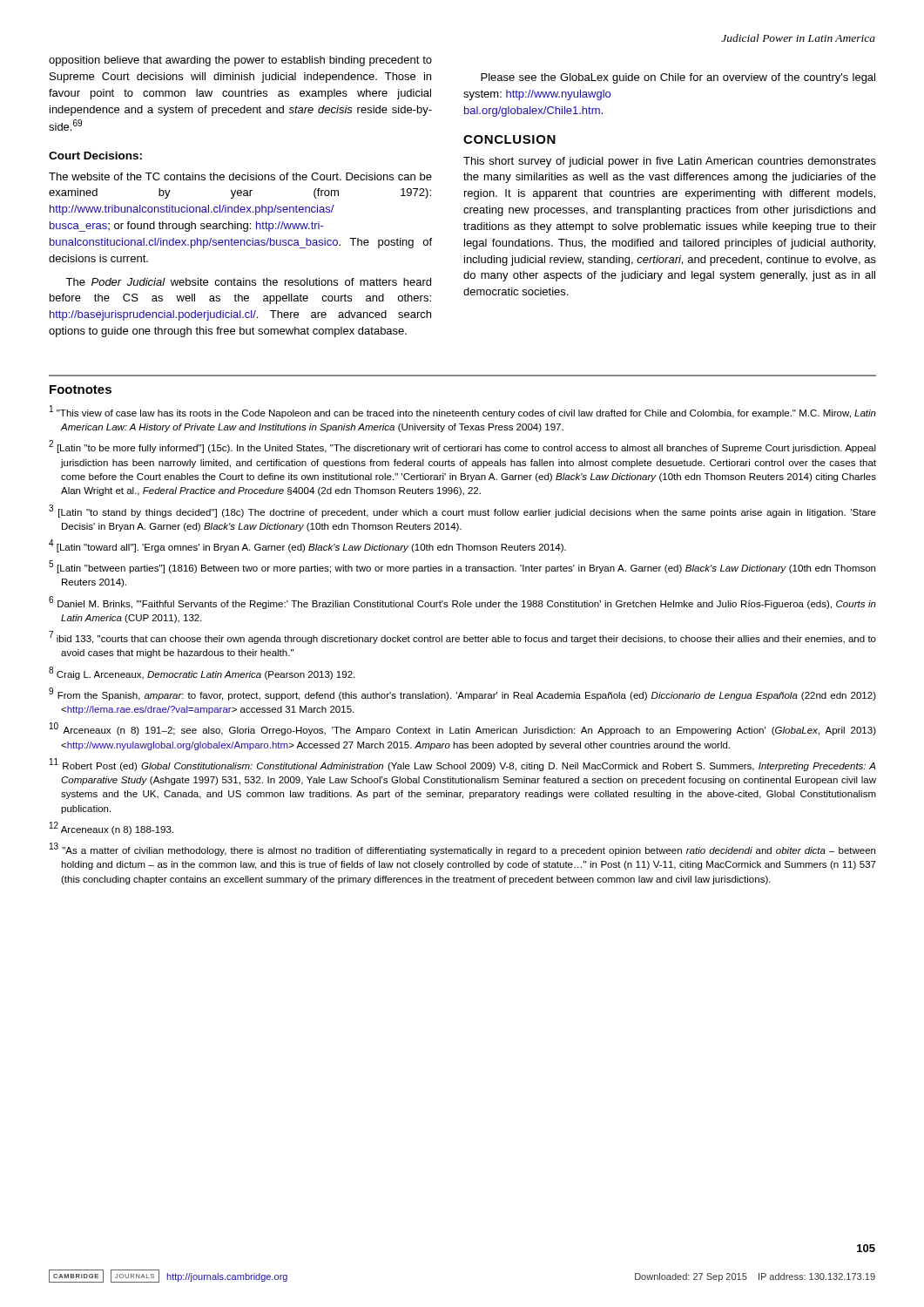This screenshot has height=1307, width=924.
Task: Locate the text block that reads "The Poder Judicial"
Action: pos(240,307)
